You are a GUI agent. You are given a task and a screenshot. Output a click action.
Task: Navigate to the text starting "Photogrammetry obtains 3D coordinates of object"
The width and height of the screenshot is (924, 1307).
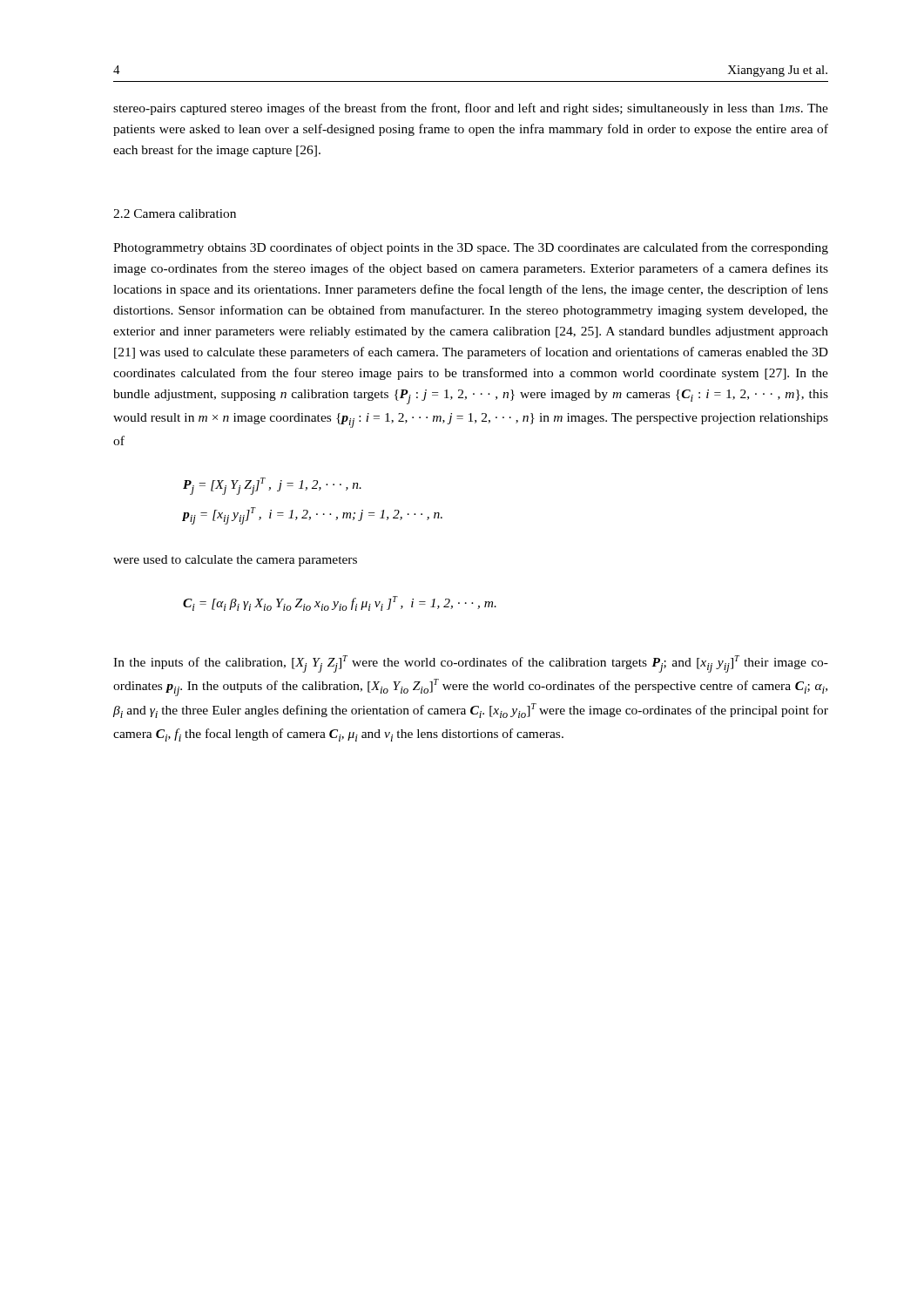(x=471, y=344)
